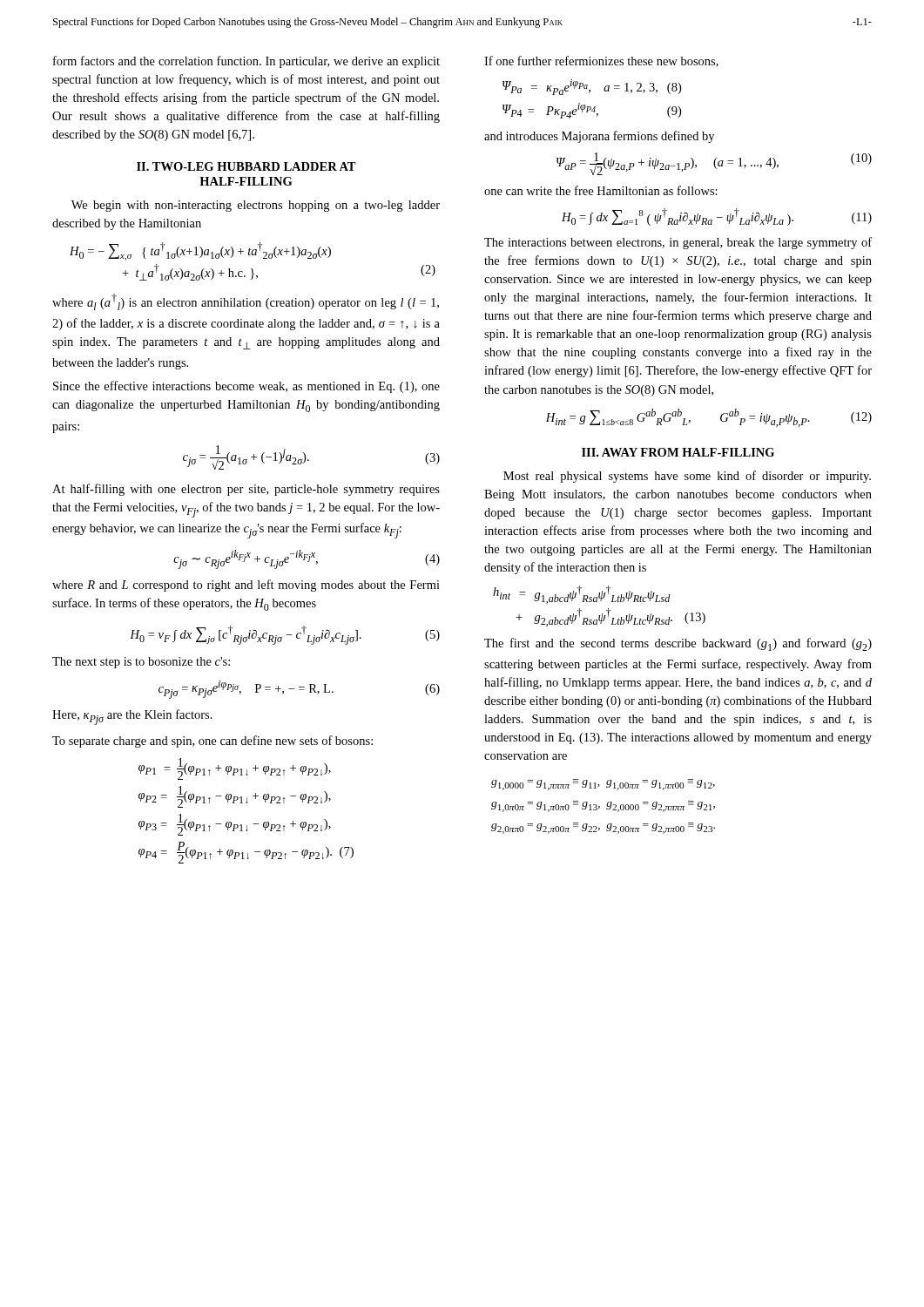Find the text block that says "Since the effective interactions become"

(x=246, y=406)
